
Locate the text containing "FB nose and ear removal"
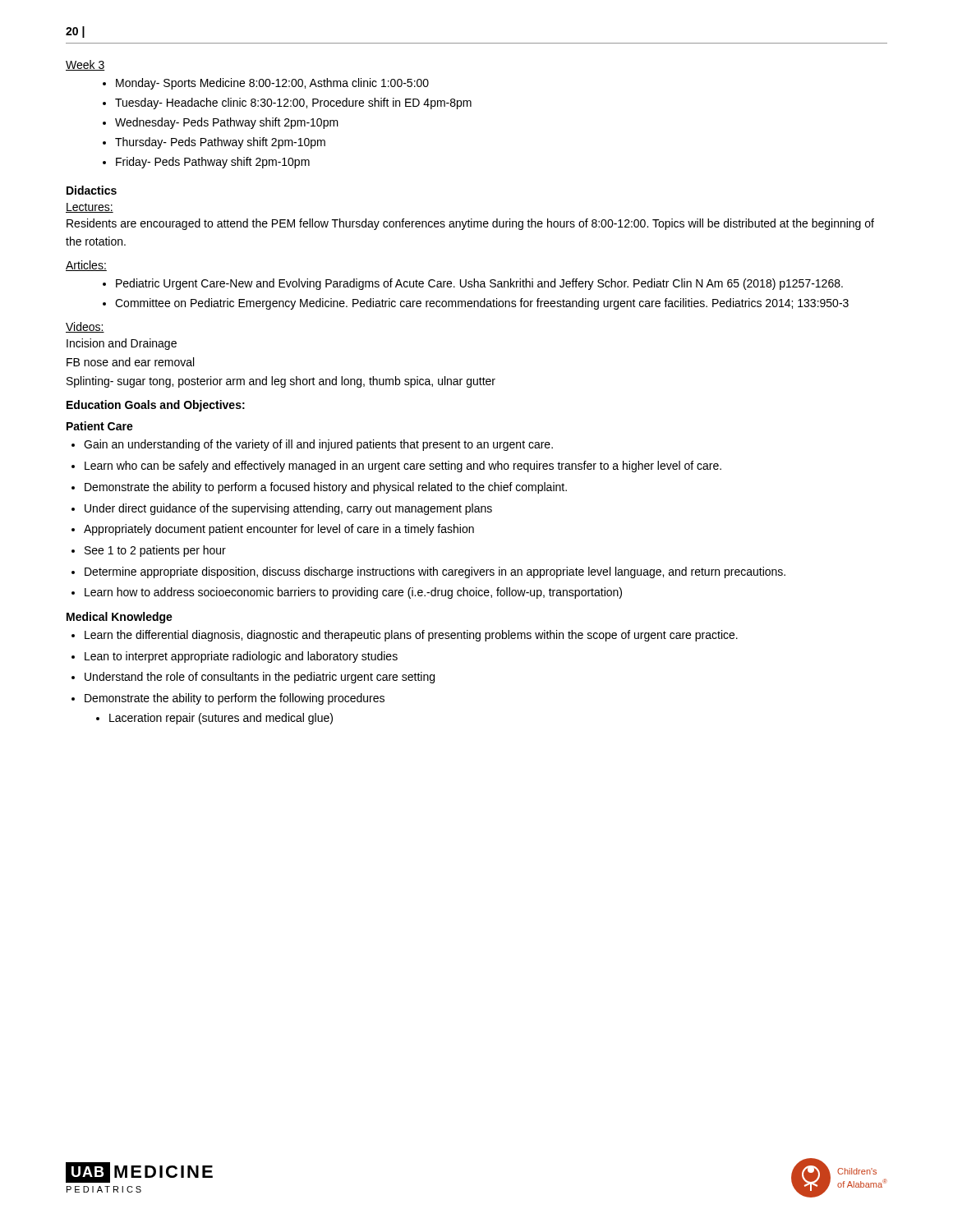(130, 362)
